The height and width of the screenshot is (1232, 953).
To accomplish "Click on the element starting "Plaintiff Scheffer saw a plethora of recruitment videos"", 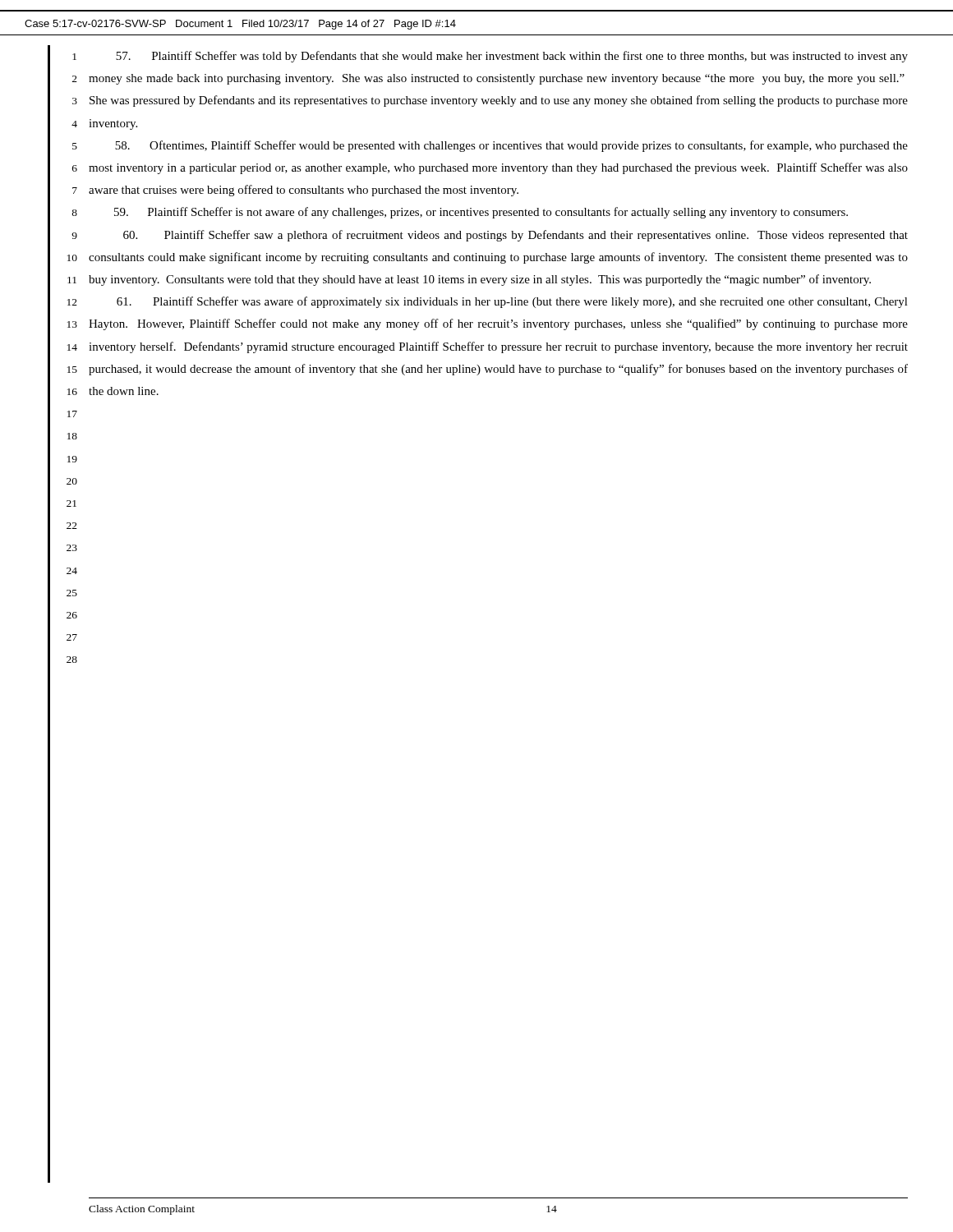I will [x=498, y=257].
